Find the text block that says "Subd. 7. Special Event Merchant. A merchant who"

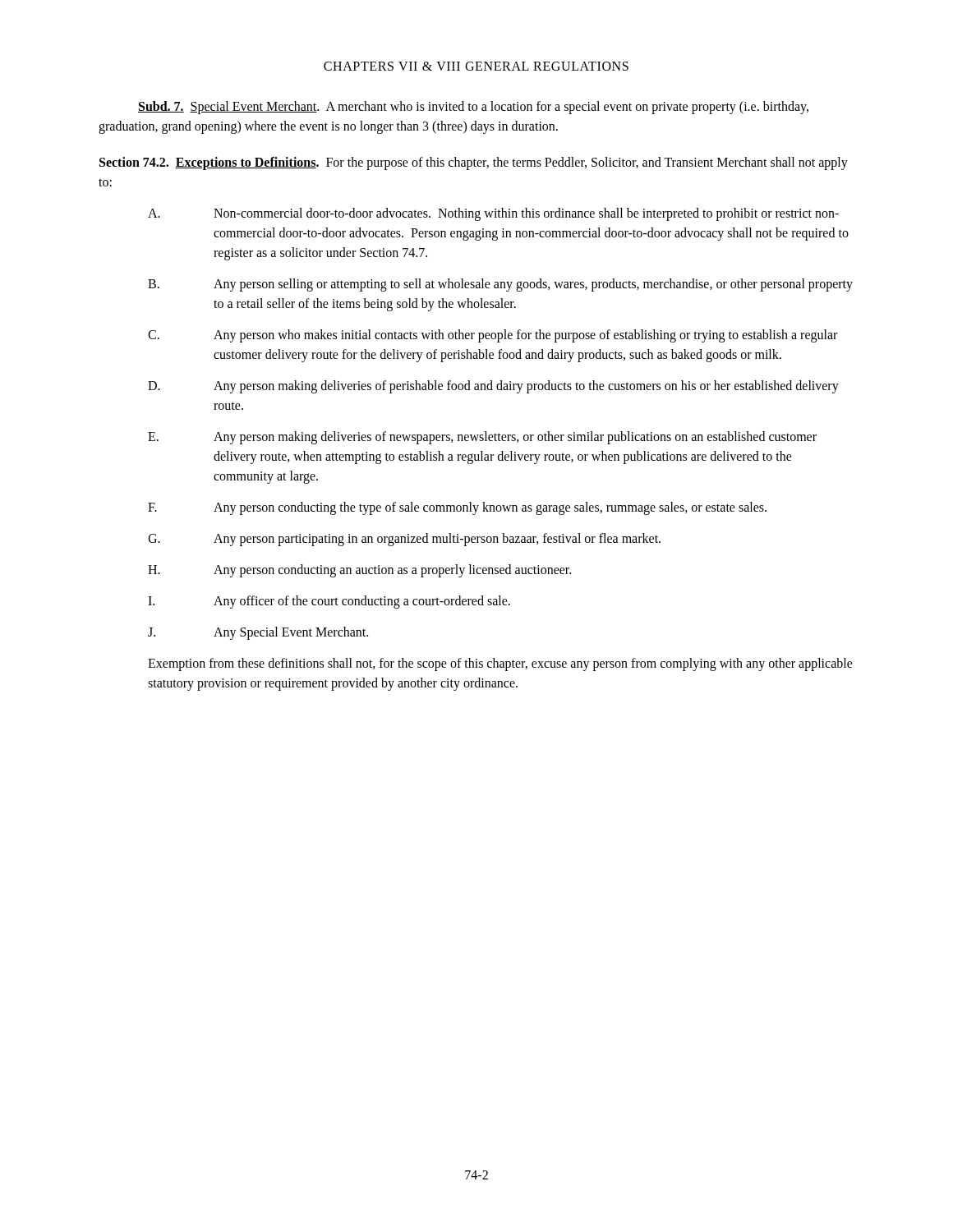click(454, 116)
